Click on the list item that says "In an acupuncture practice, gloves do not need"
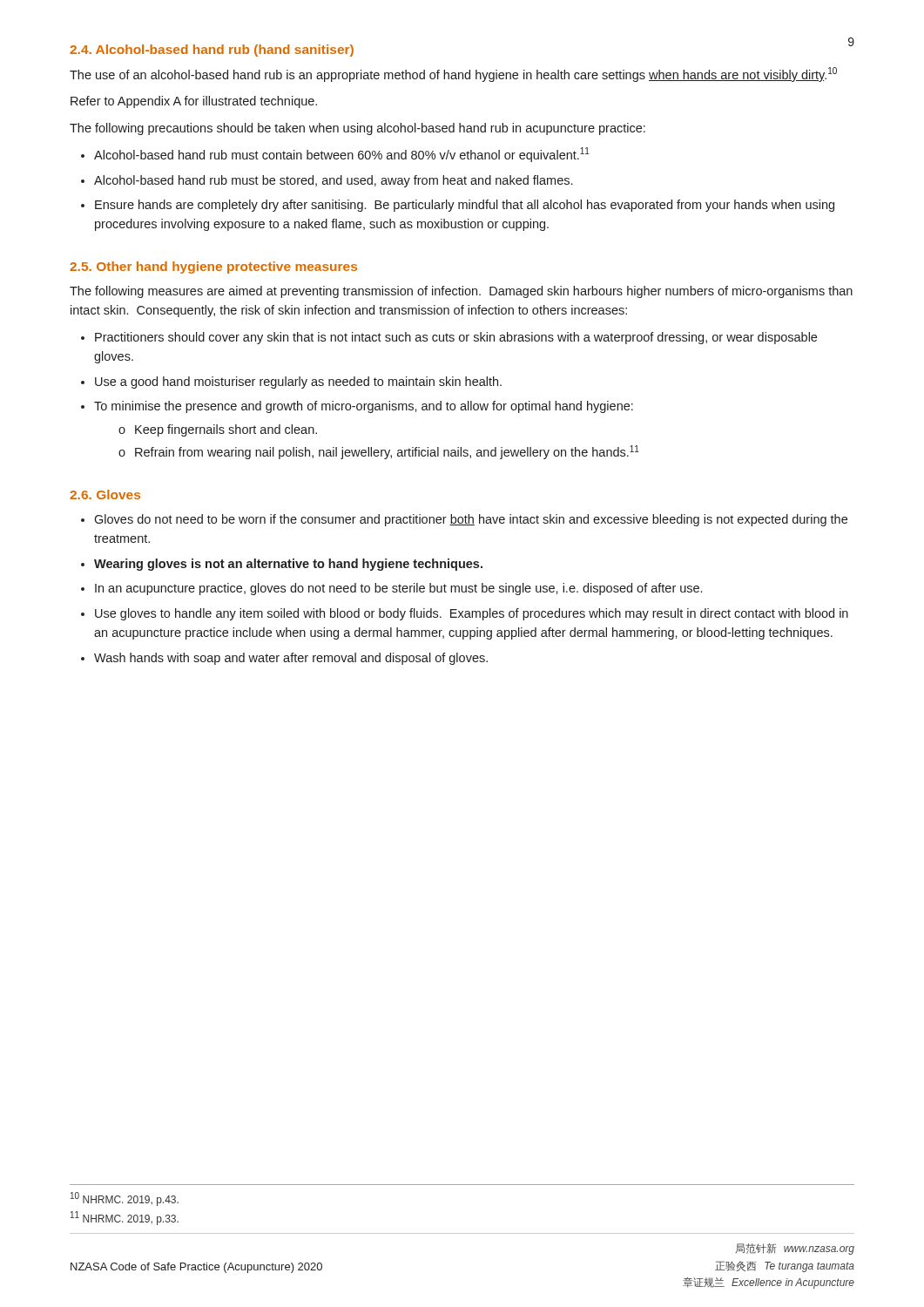 [x=399, y=588]
